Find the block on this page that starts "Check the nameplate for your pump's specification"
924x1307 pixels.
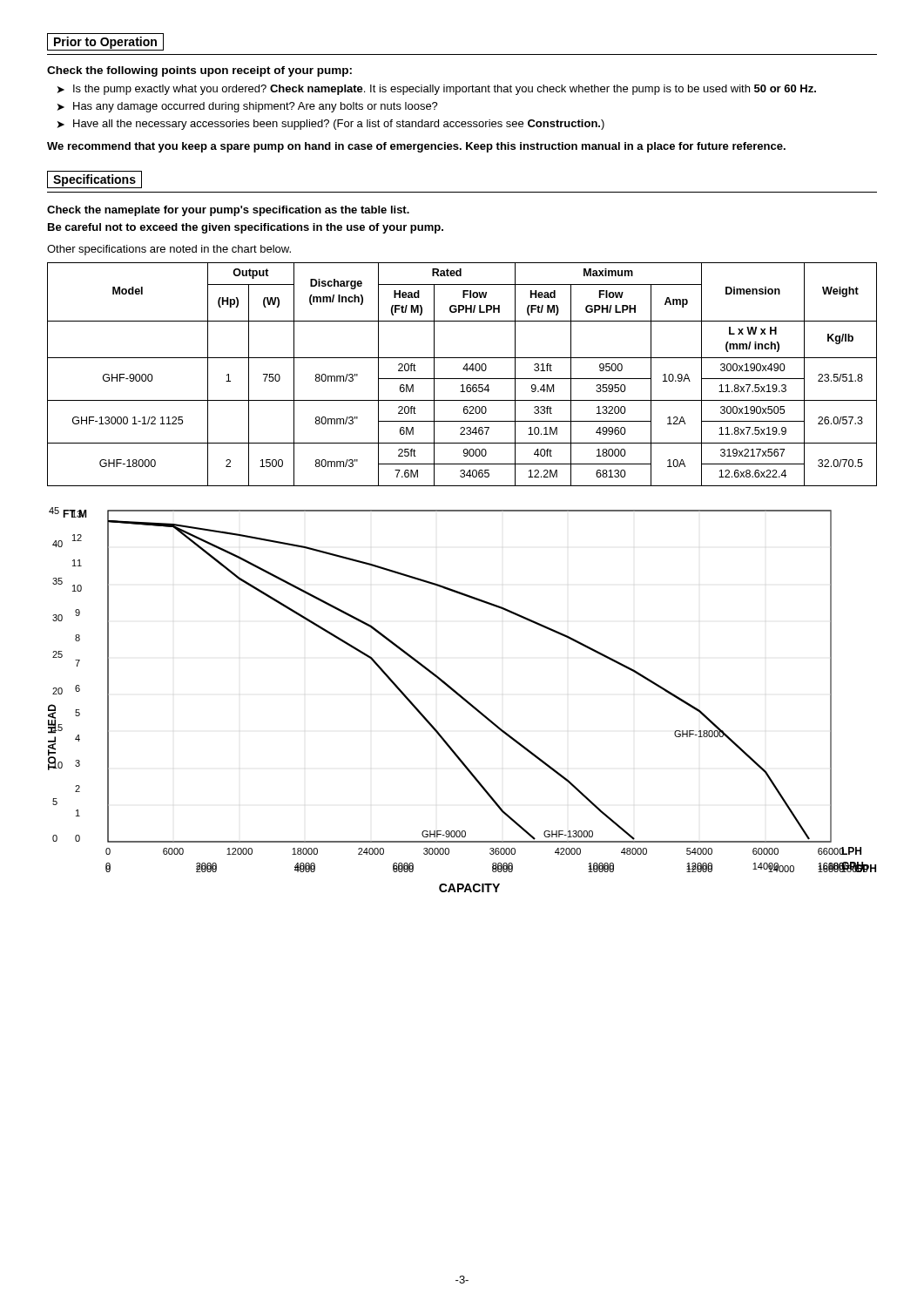click(246, 218)
